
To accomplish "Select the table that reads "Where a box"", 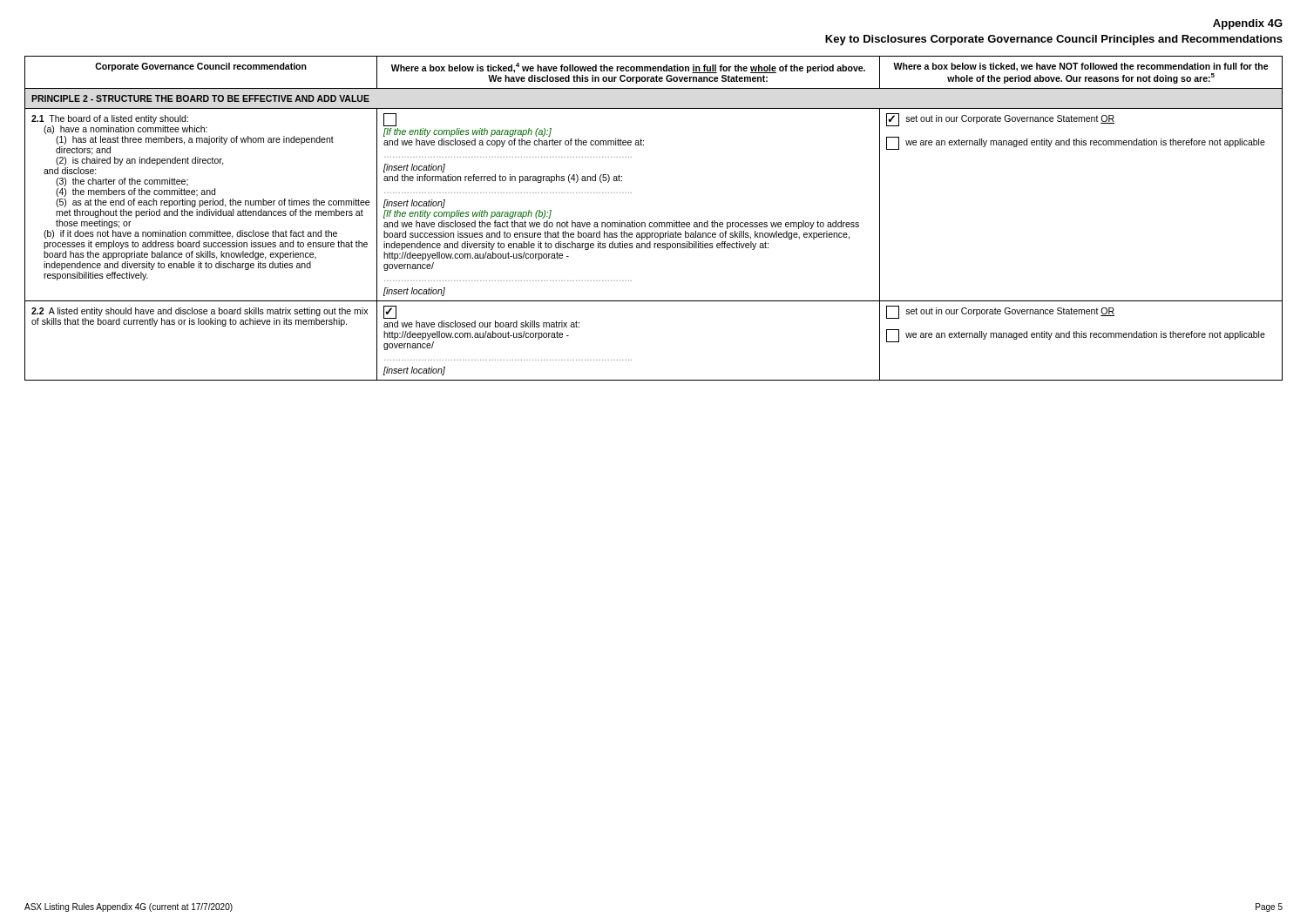I will pyautogui.click(x=654, y=218).
